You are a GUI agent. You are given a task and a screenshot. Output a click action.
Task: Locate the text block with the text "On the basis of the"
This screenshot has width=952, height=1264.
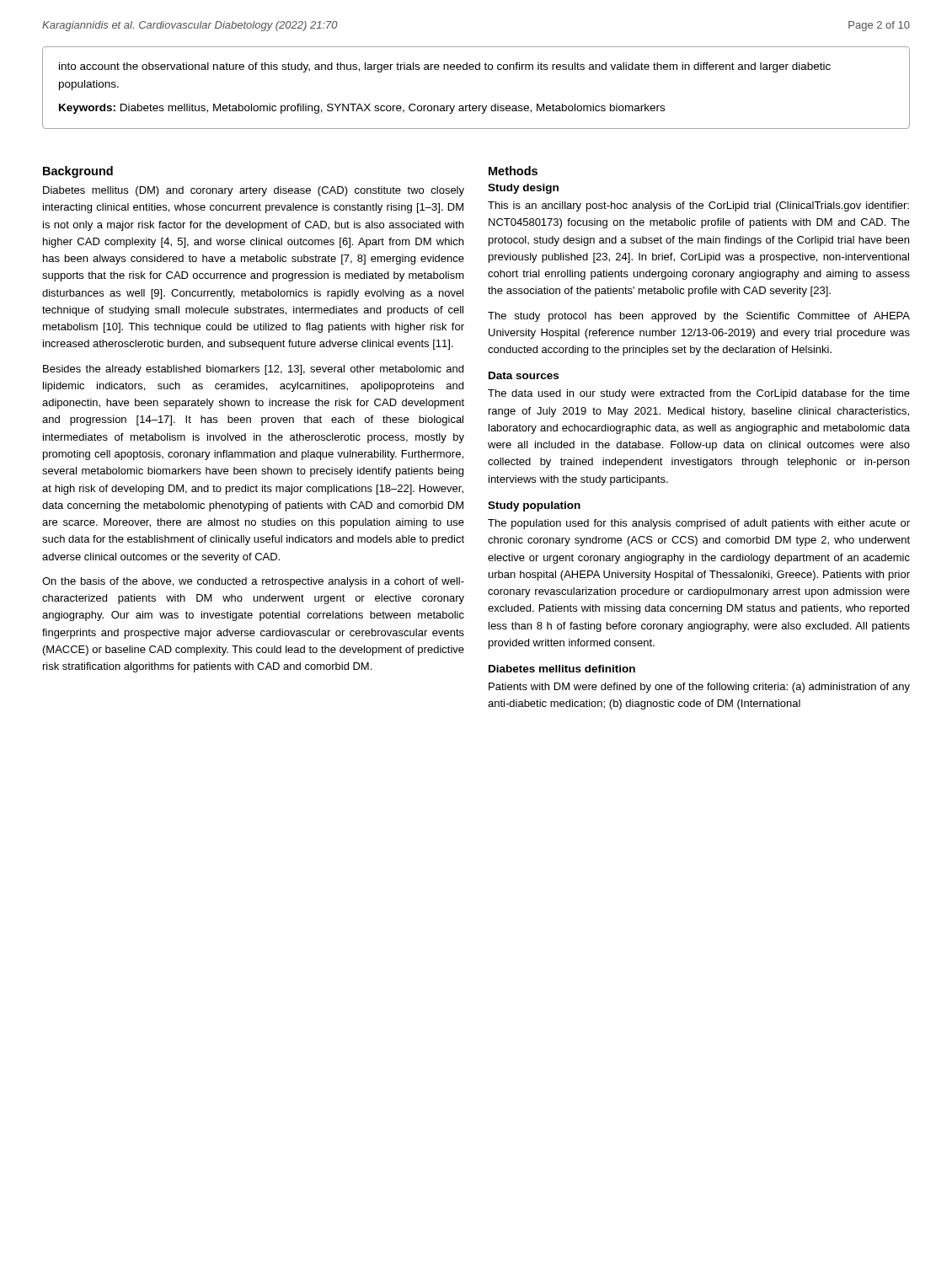point(253,624)
